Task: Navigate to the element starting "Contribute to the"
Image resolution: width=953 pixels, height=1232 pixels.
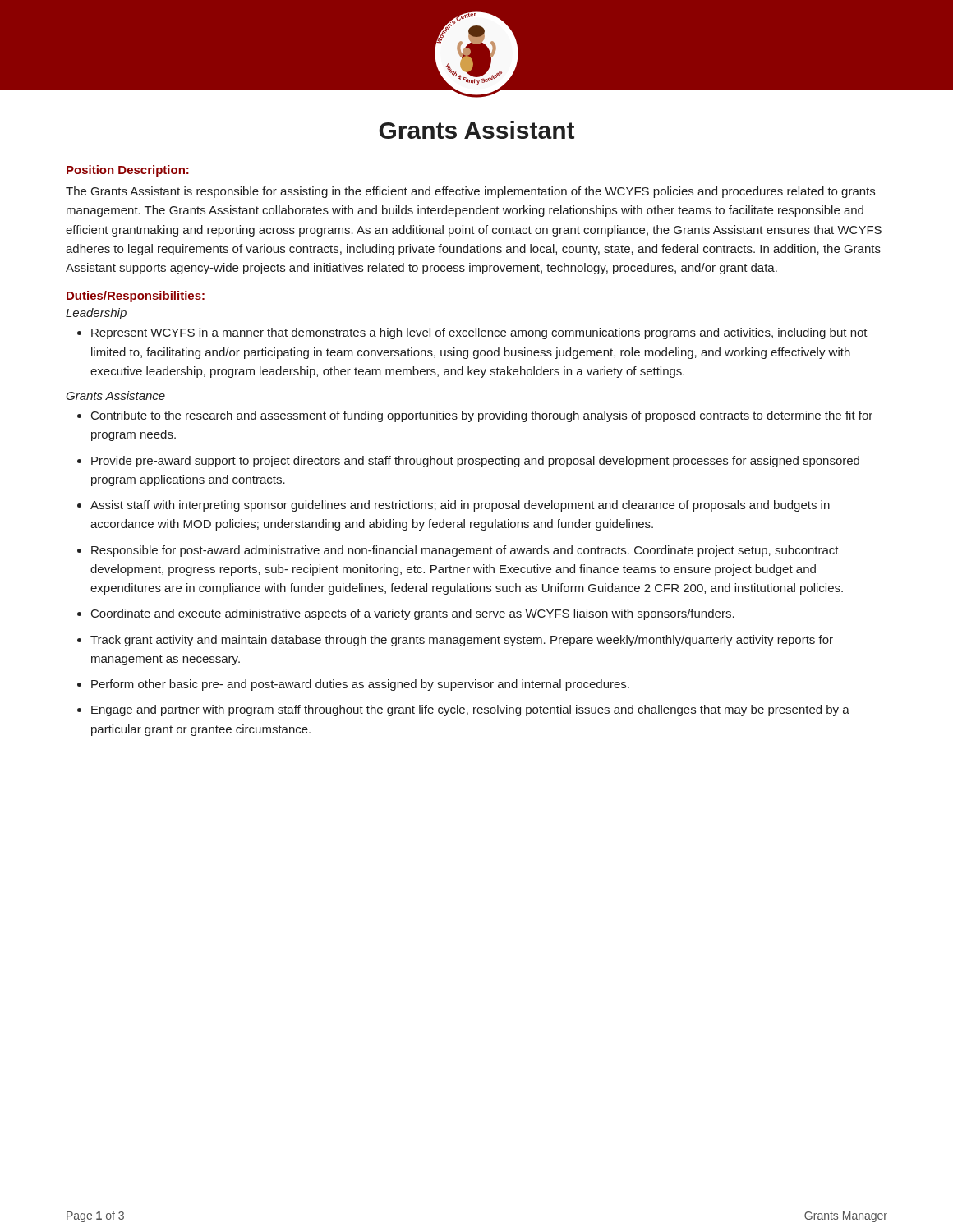Action: coord(482,425)
